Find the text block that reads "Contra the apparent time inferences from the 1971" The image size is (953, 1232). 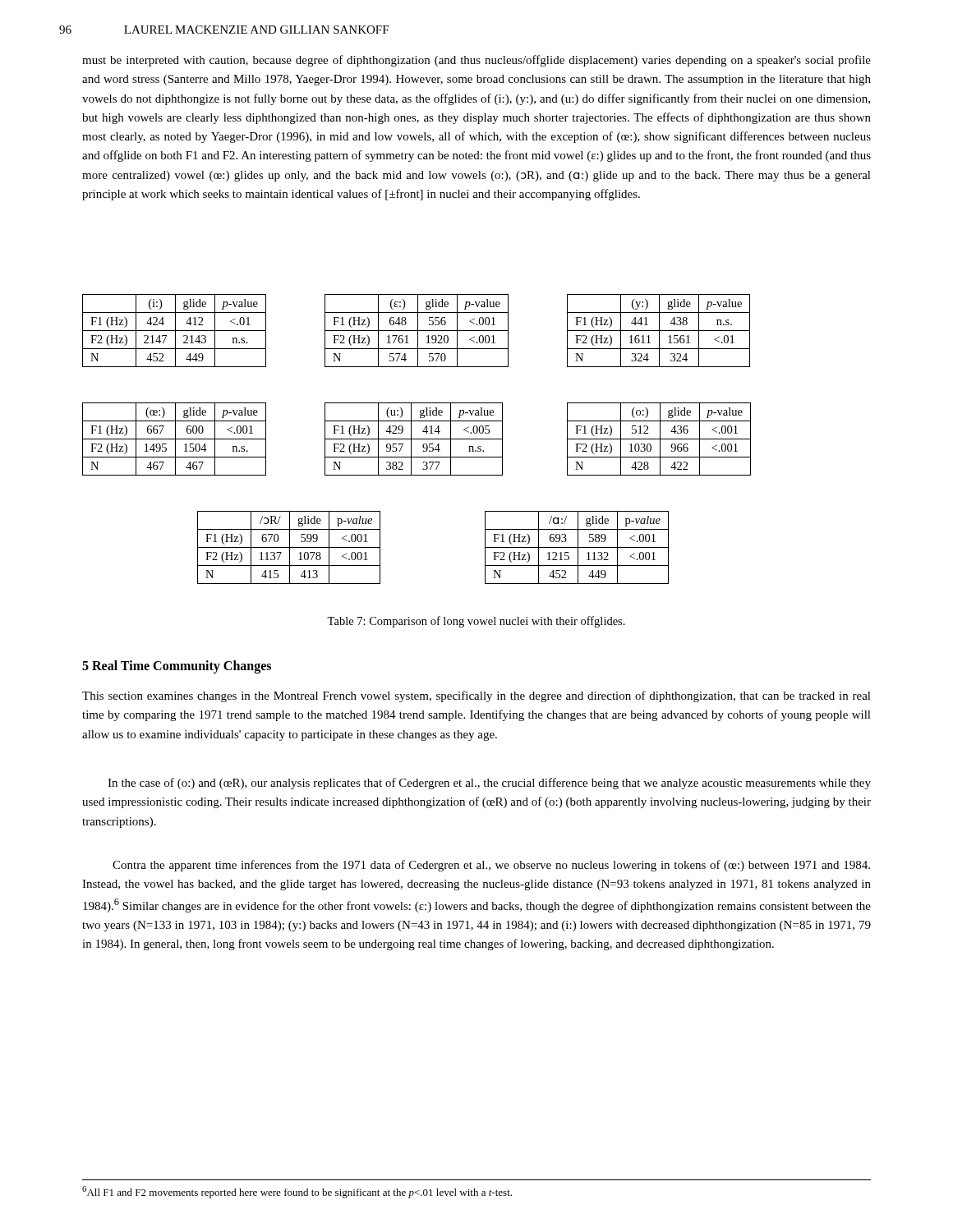point(476,904)
